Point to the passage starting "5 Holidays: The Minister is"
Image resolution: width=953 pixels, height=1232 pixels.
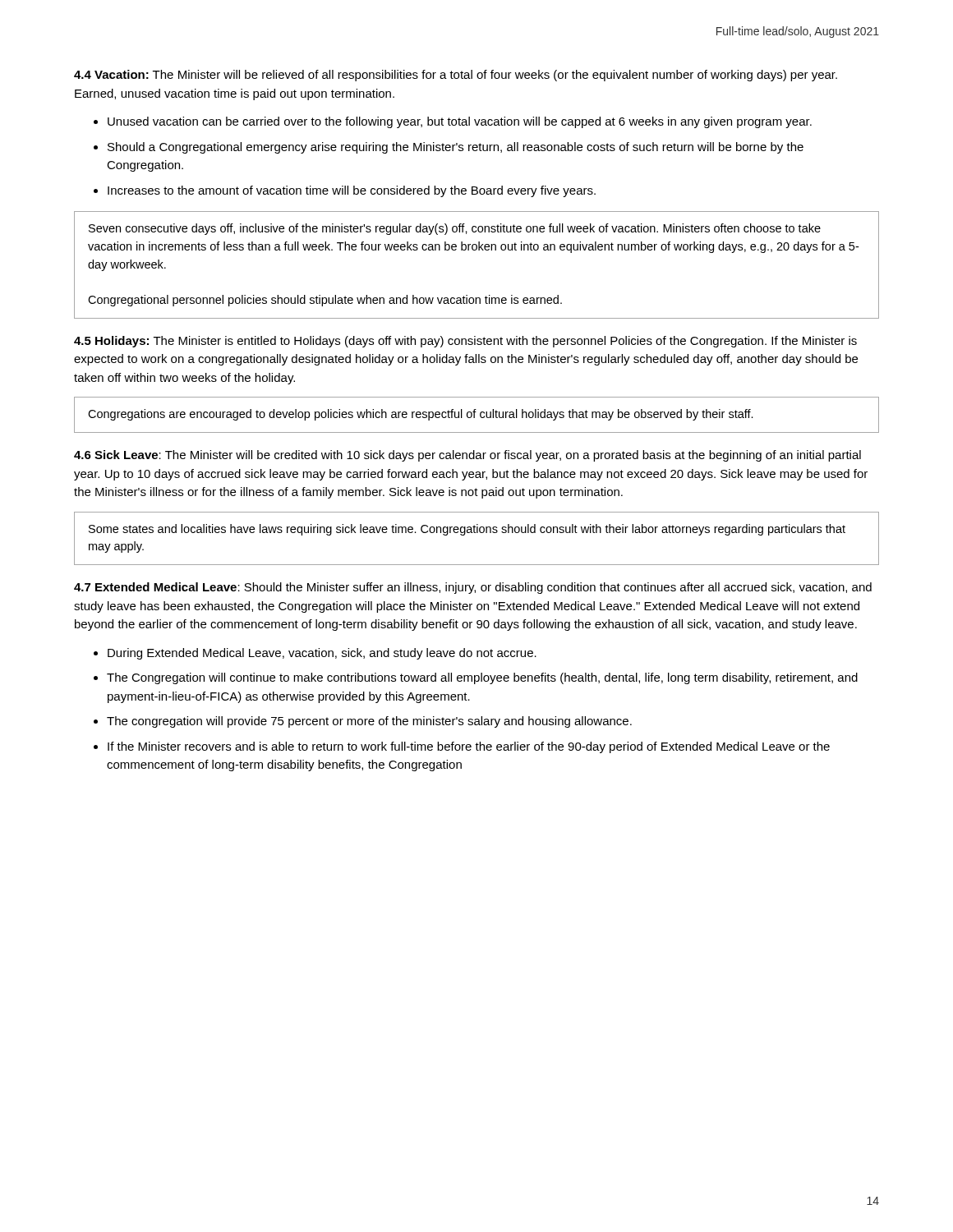click(x=466, y=359)
